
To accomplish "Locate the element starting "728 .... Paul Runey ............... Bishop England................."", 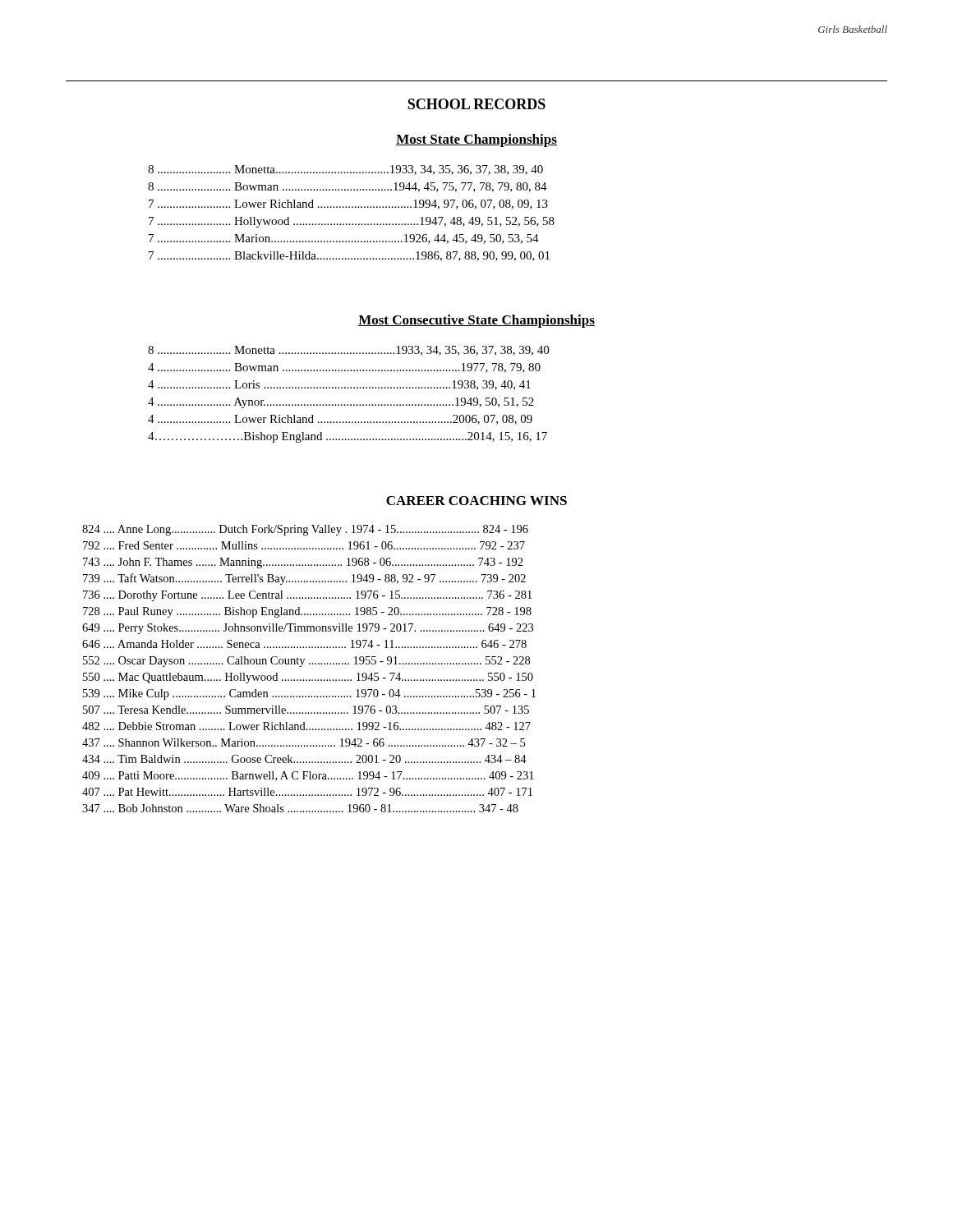I will tap(307, 611).
